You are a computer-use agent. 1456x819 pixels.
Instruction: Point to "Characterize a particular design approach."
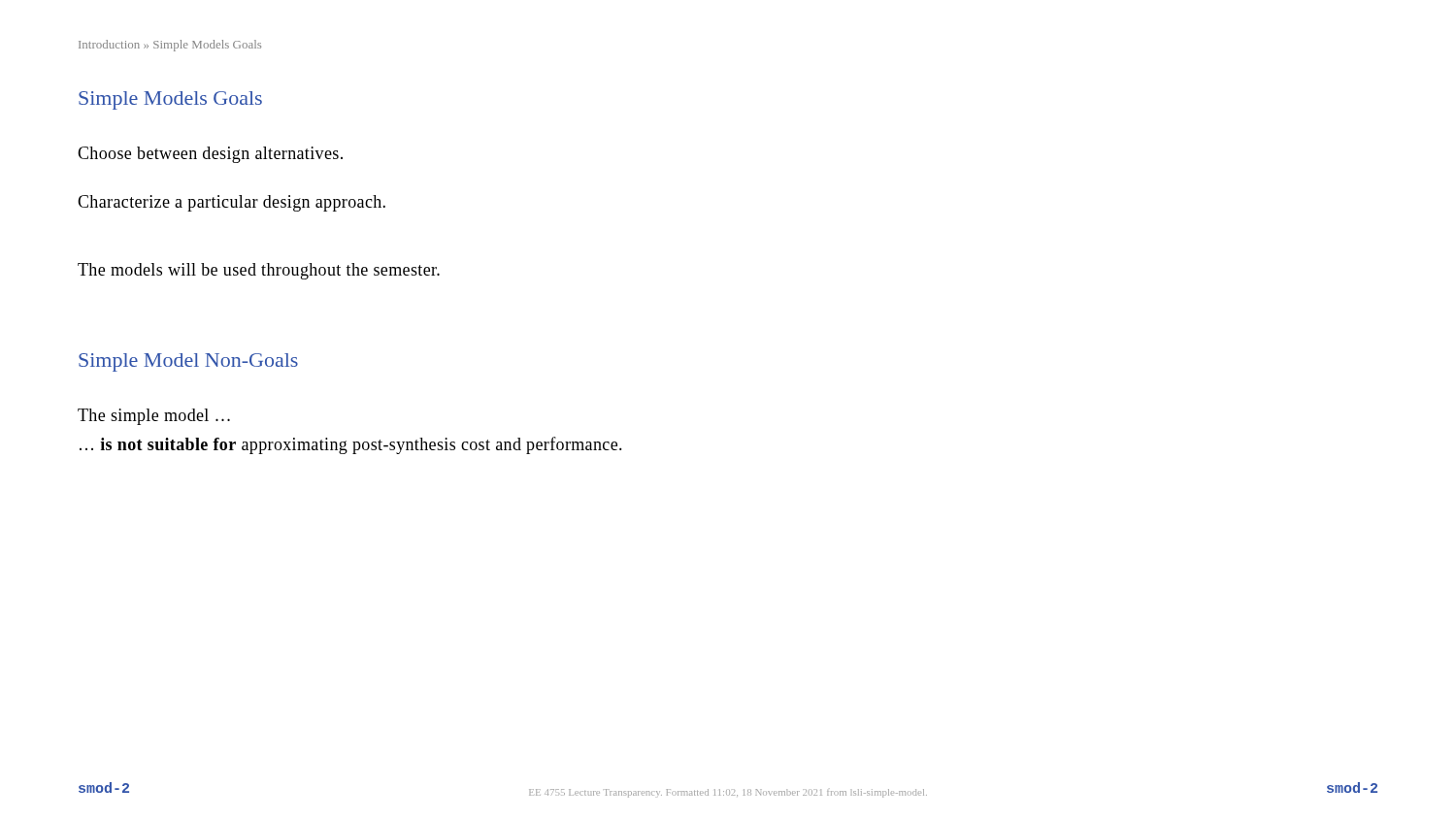(232, 202)
